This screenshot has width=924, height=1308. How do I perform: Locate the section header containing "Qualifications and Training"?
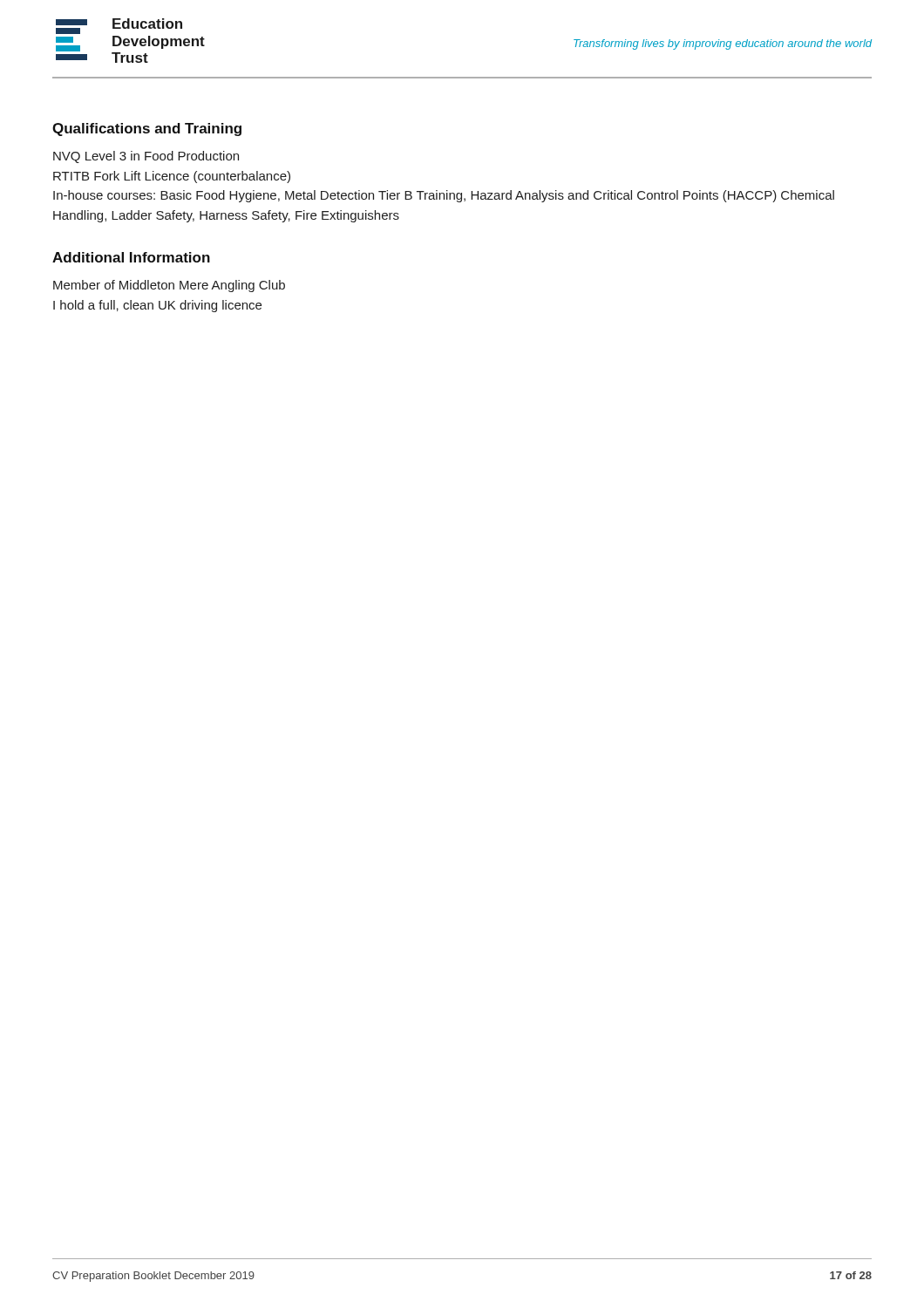tap(147, 129)
